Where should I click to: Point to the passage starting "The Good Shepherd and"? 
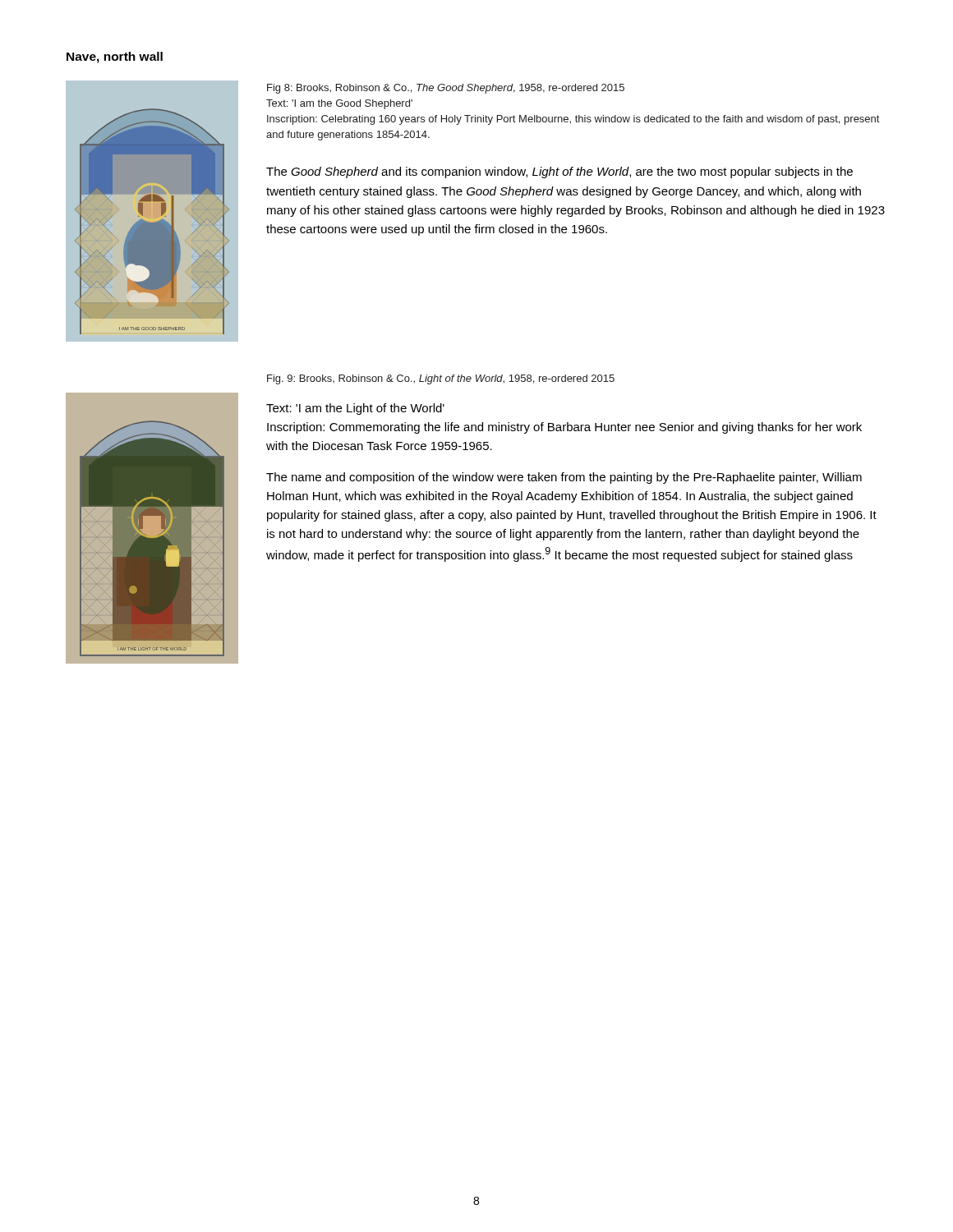coord(575,200)
